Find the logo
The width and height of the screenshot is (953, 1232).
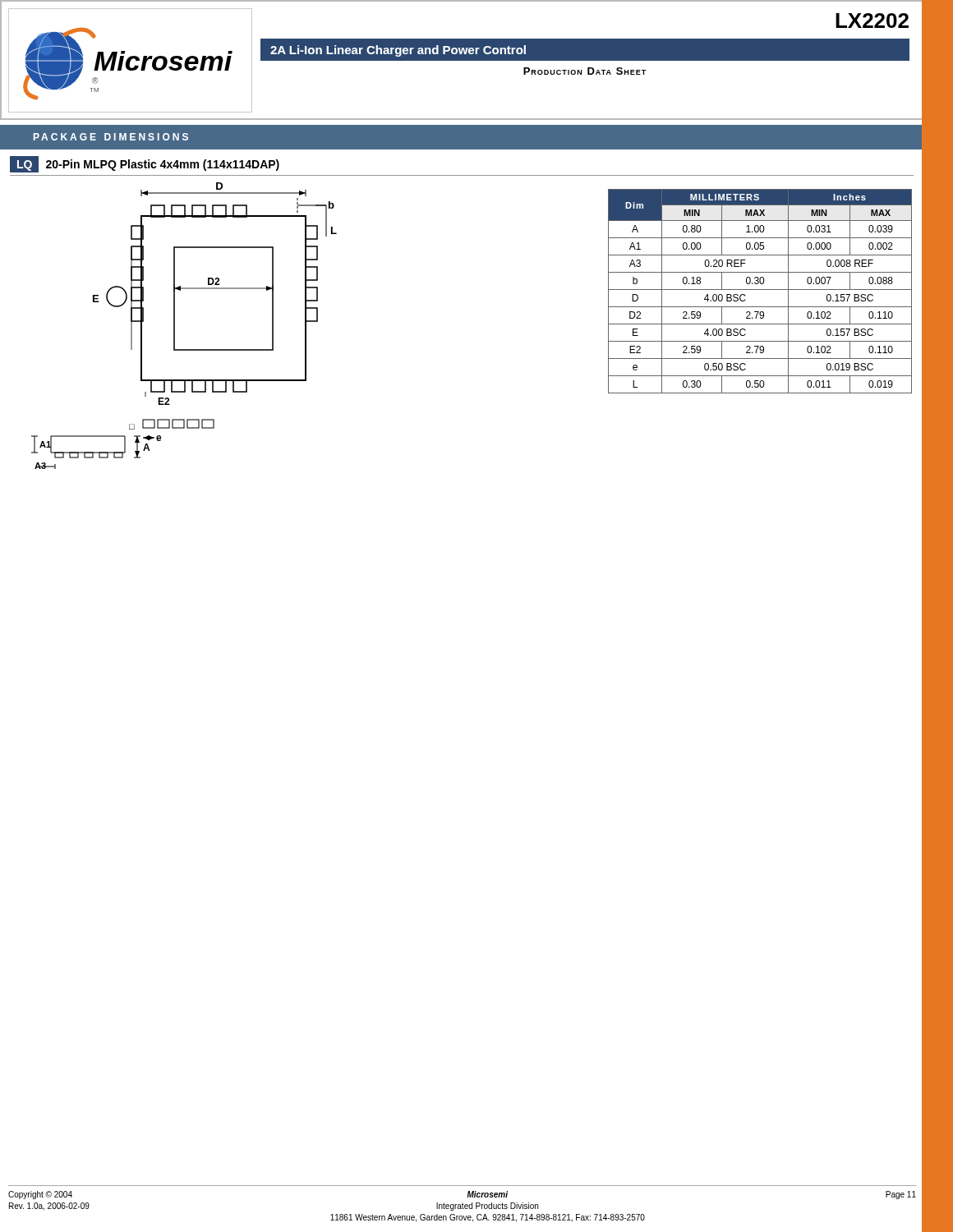coord(130,60)
